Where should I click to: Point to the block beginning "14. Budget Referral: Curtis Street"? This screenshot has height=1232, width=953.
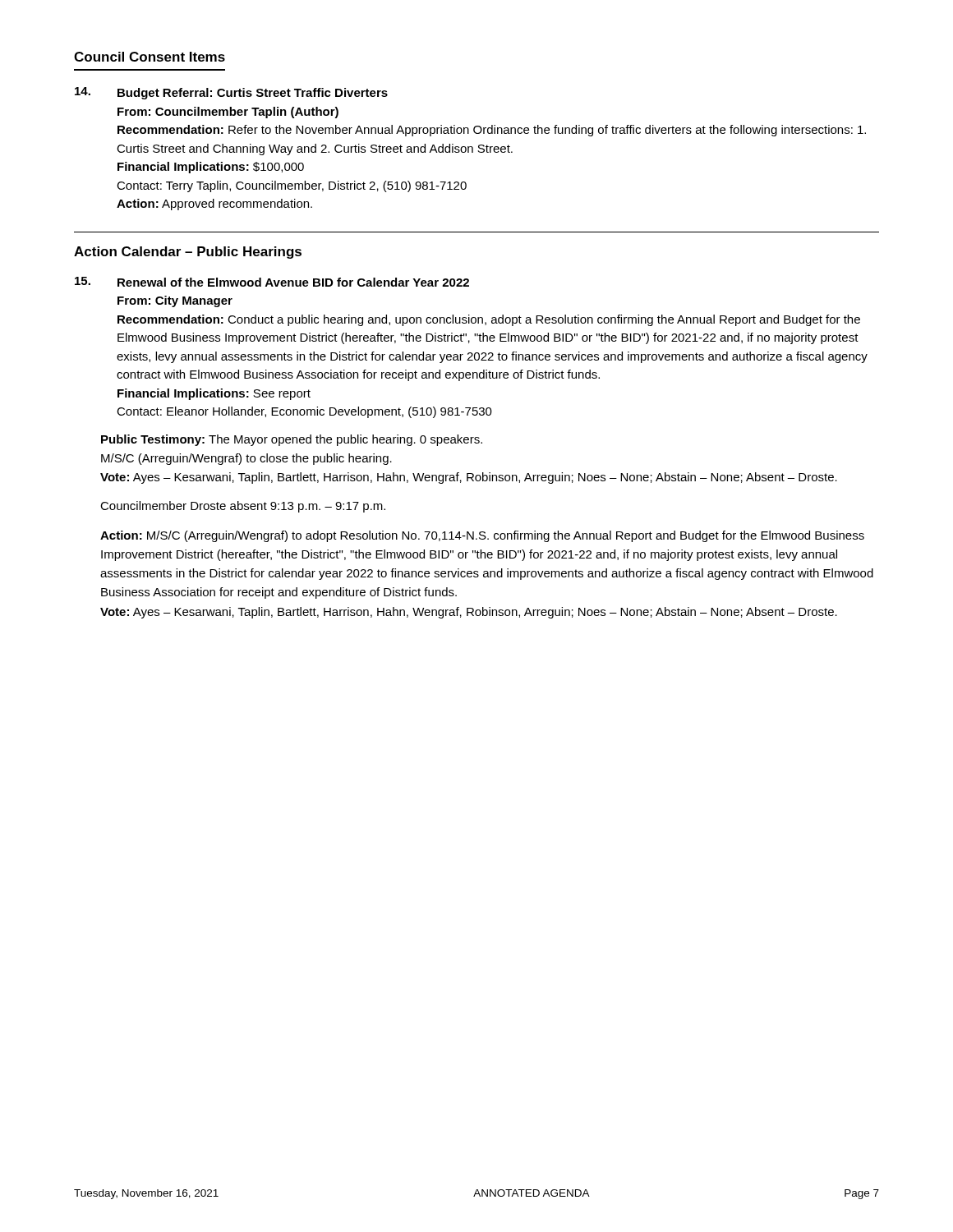coord(476,148)
